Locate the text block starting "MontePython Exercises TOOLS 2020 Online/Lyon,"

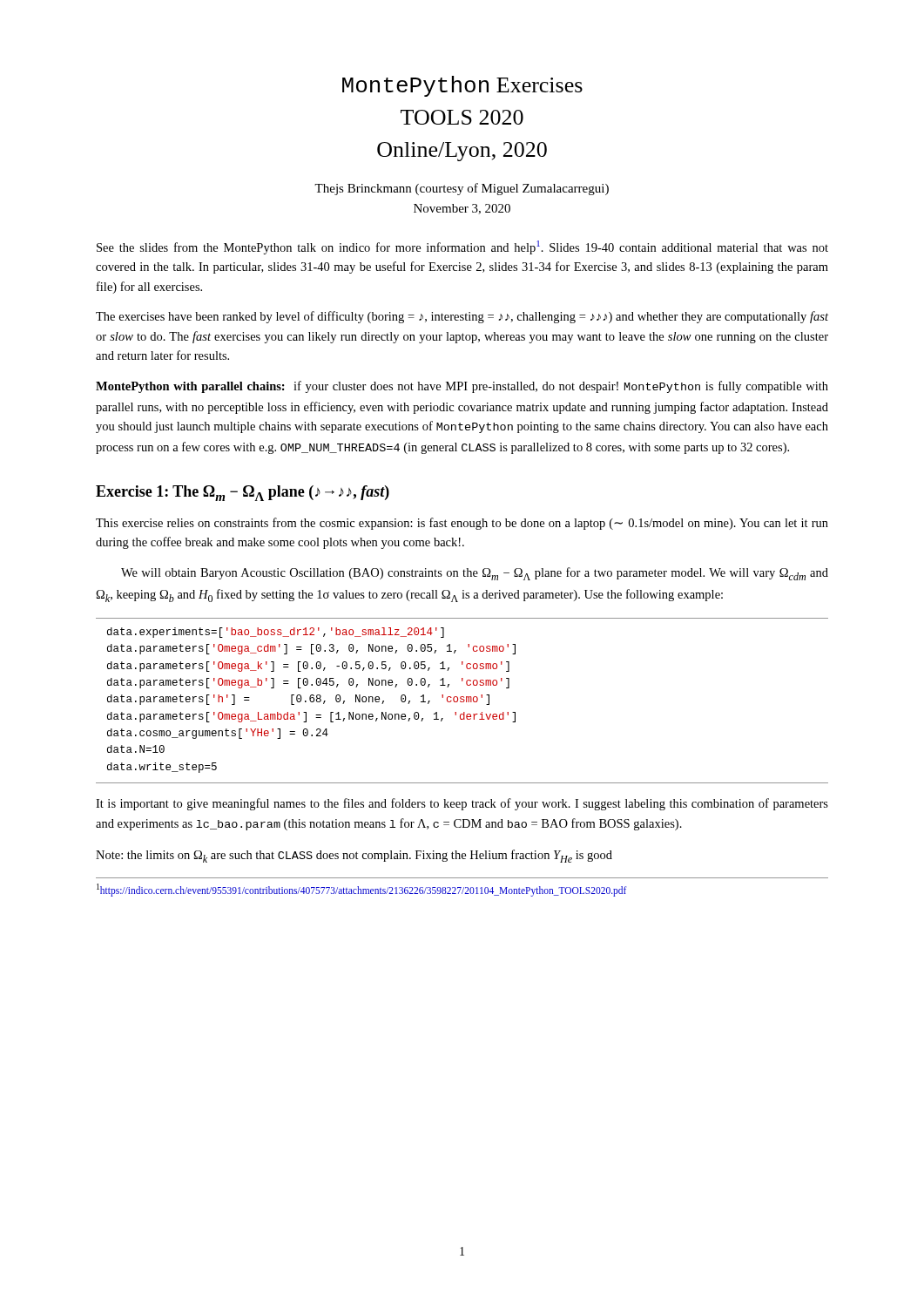(462, 118)
